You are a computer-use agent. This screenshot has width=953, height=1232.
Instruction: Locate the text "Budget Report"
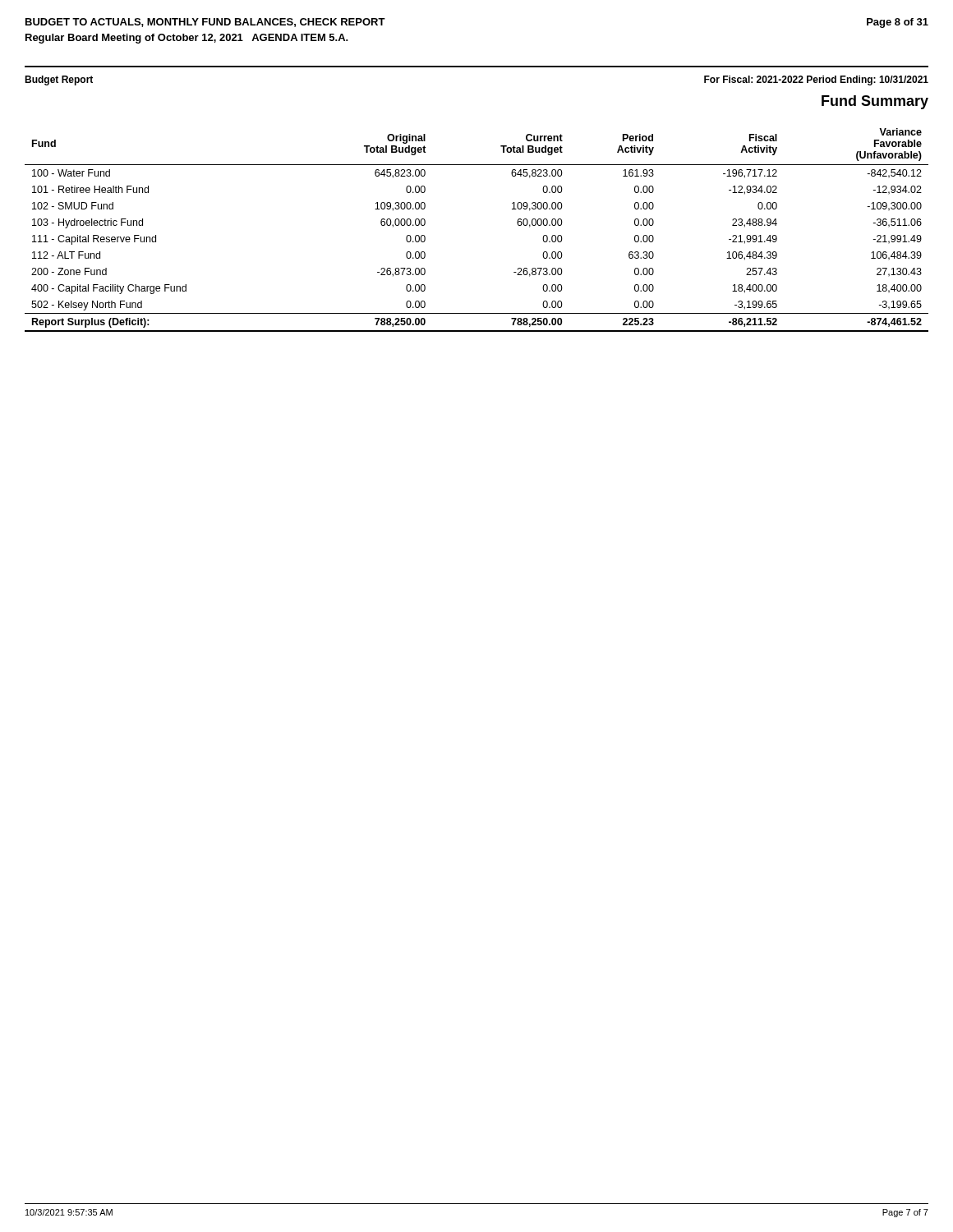[x=59, y=80]
